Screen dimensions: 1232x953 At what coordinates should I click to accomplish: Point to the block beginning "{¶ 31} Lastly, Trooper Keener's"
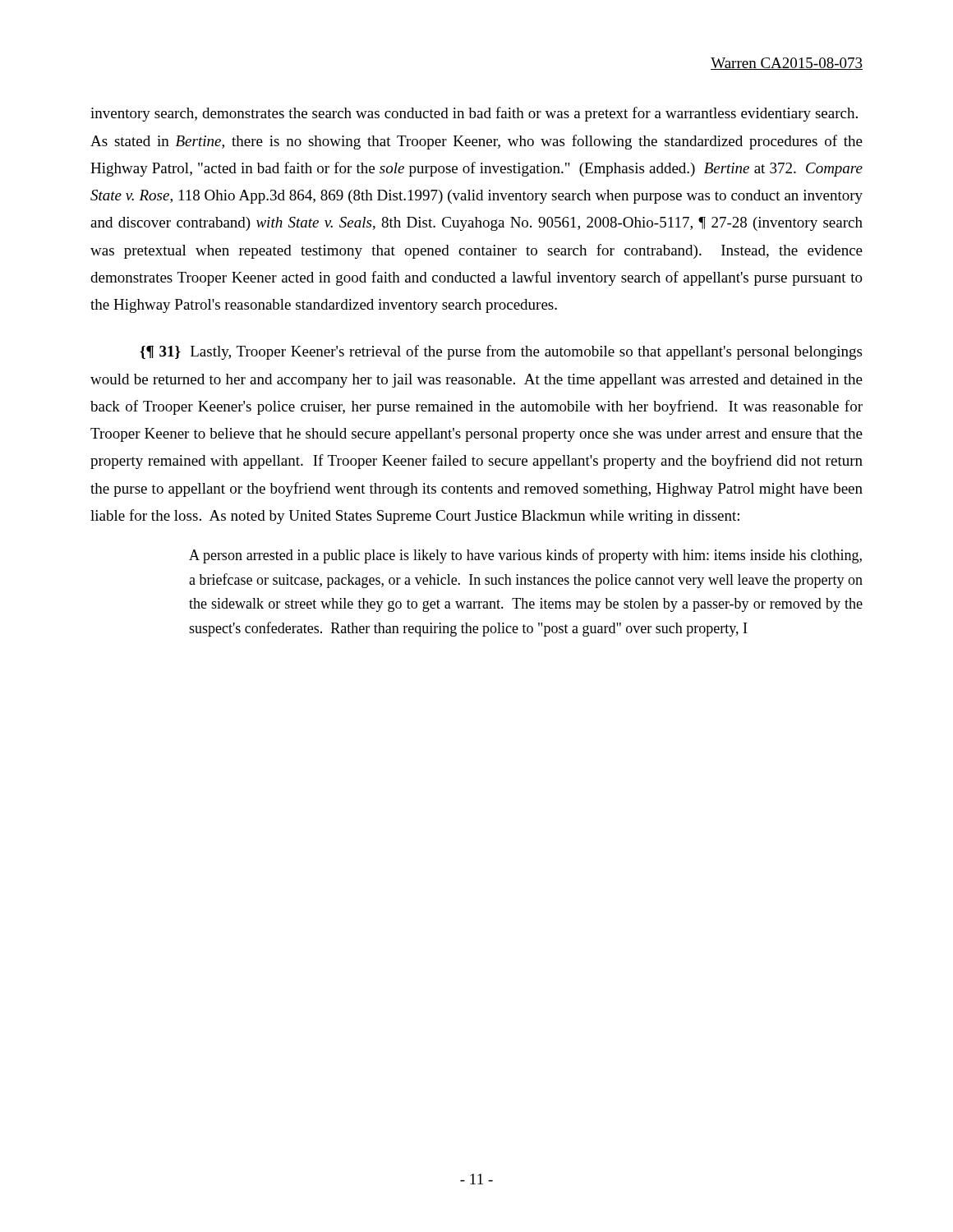[476, 433]
